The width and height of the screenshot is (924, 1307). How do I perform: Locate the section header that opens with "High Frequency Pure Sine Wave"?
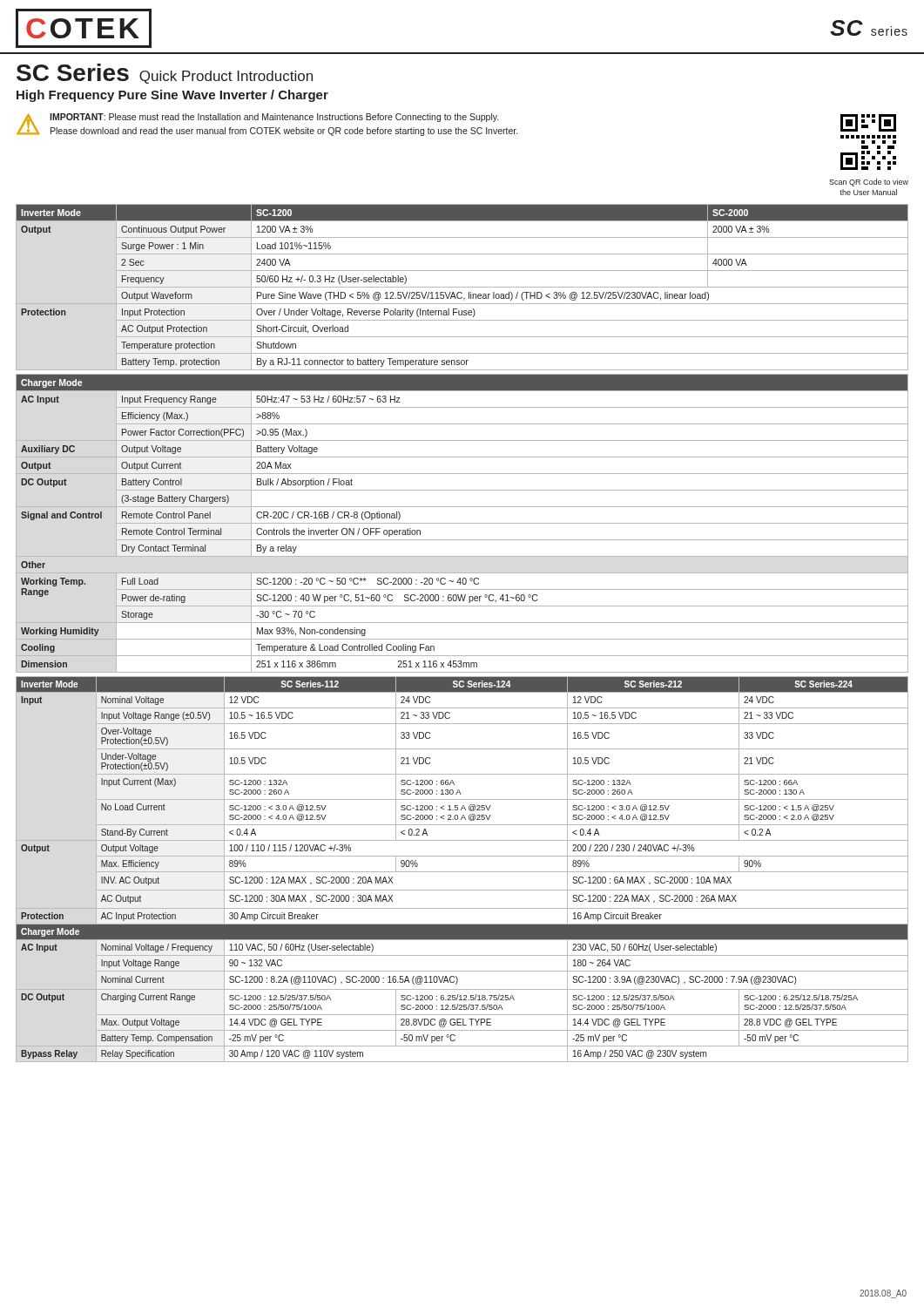coord(172,95)
